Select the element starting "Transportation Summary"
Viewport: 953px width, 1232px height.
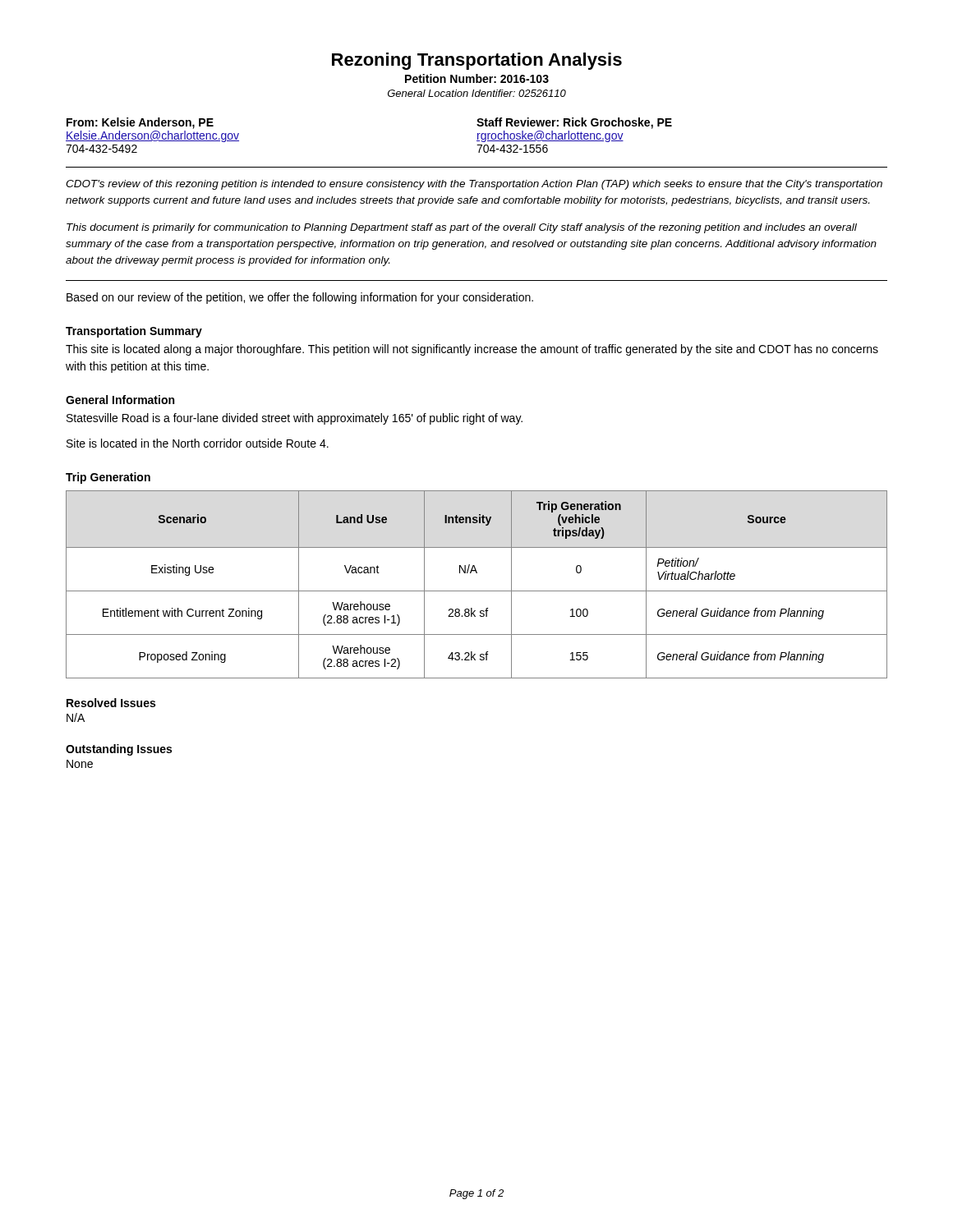point(134,331)
